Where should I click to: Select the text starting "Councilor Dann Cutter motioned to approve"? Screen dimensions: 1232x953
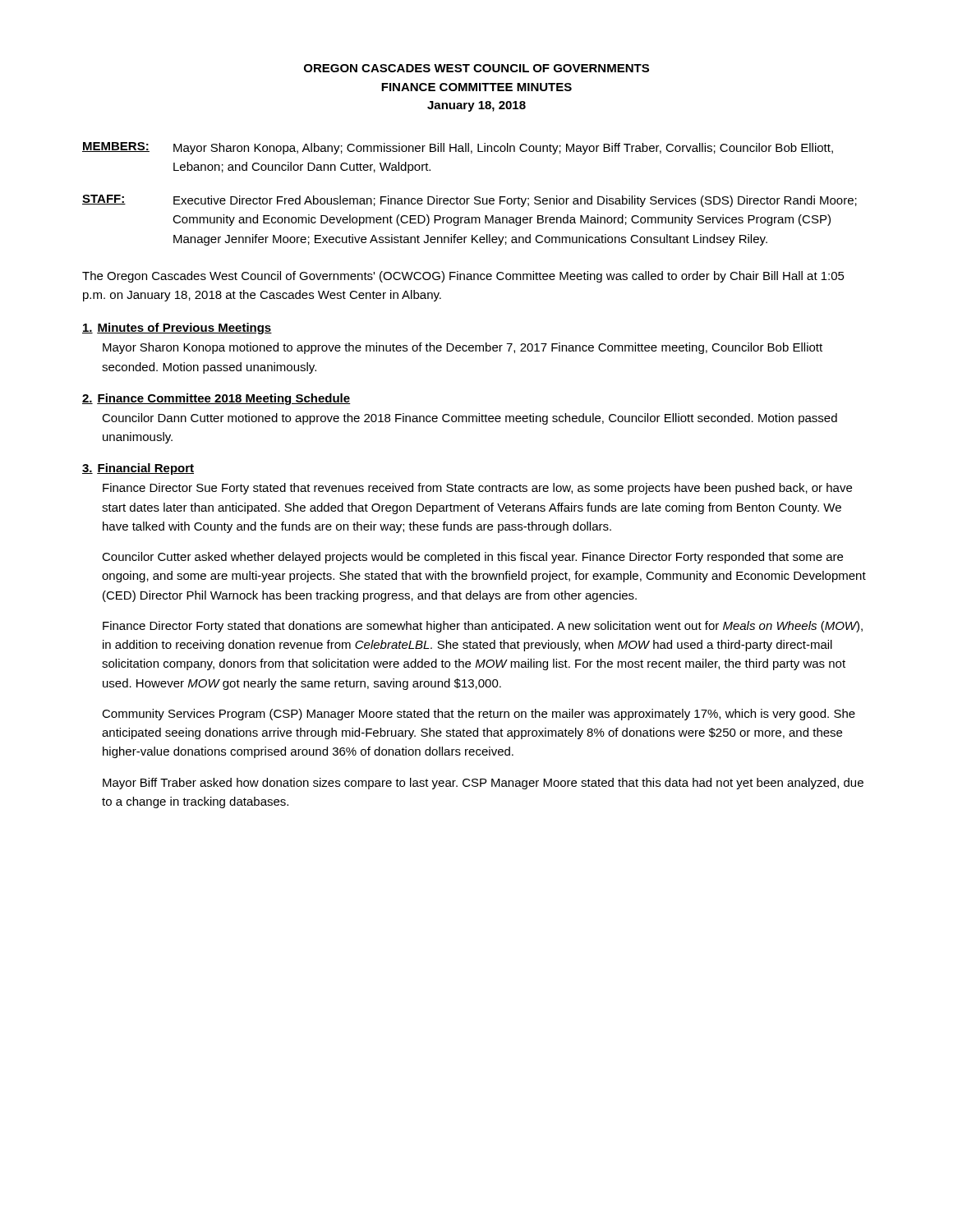click(x=486, y=427)
